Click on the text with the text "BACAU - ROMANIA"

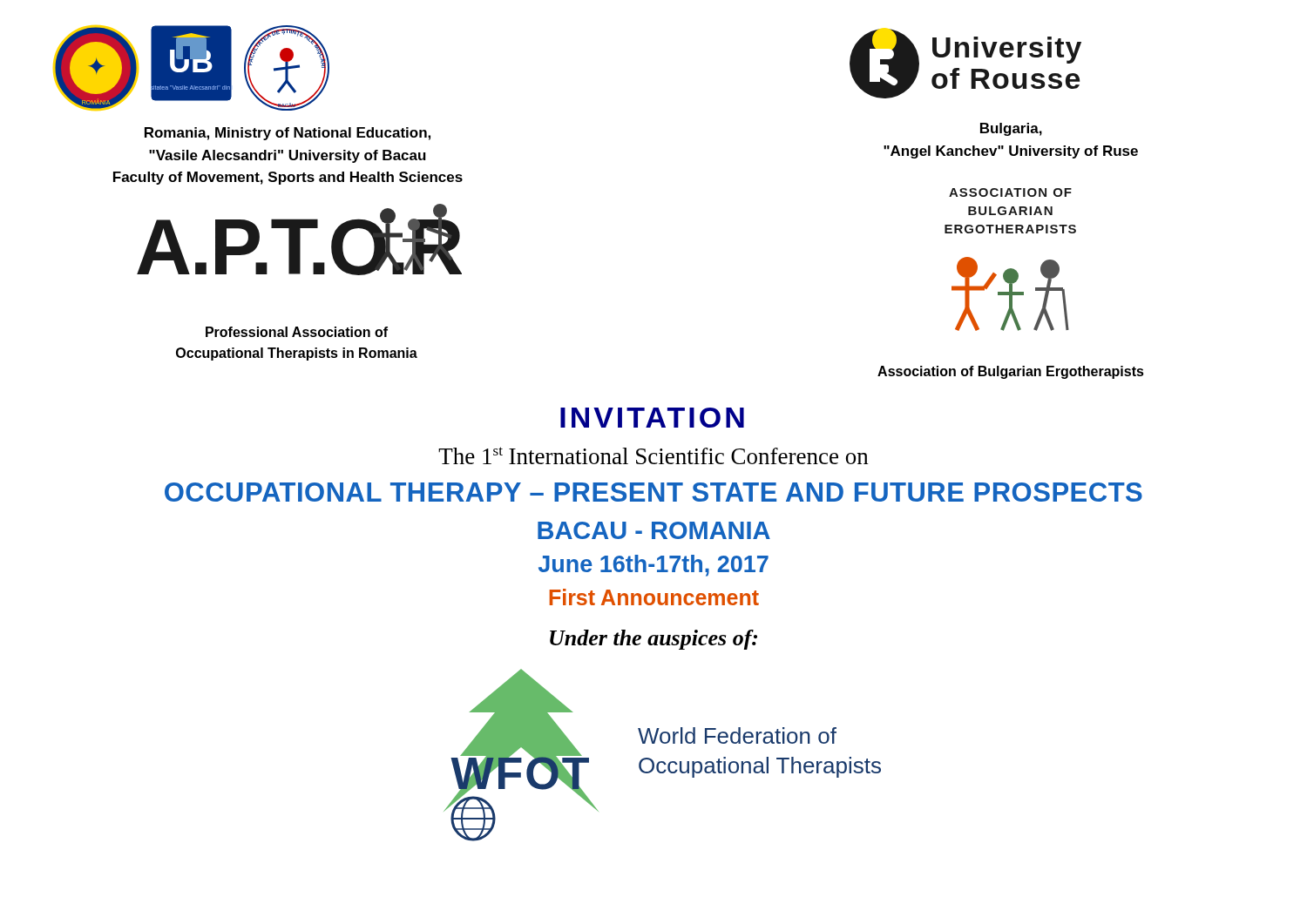[x=654, y=530]
